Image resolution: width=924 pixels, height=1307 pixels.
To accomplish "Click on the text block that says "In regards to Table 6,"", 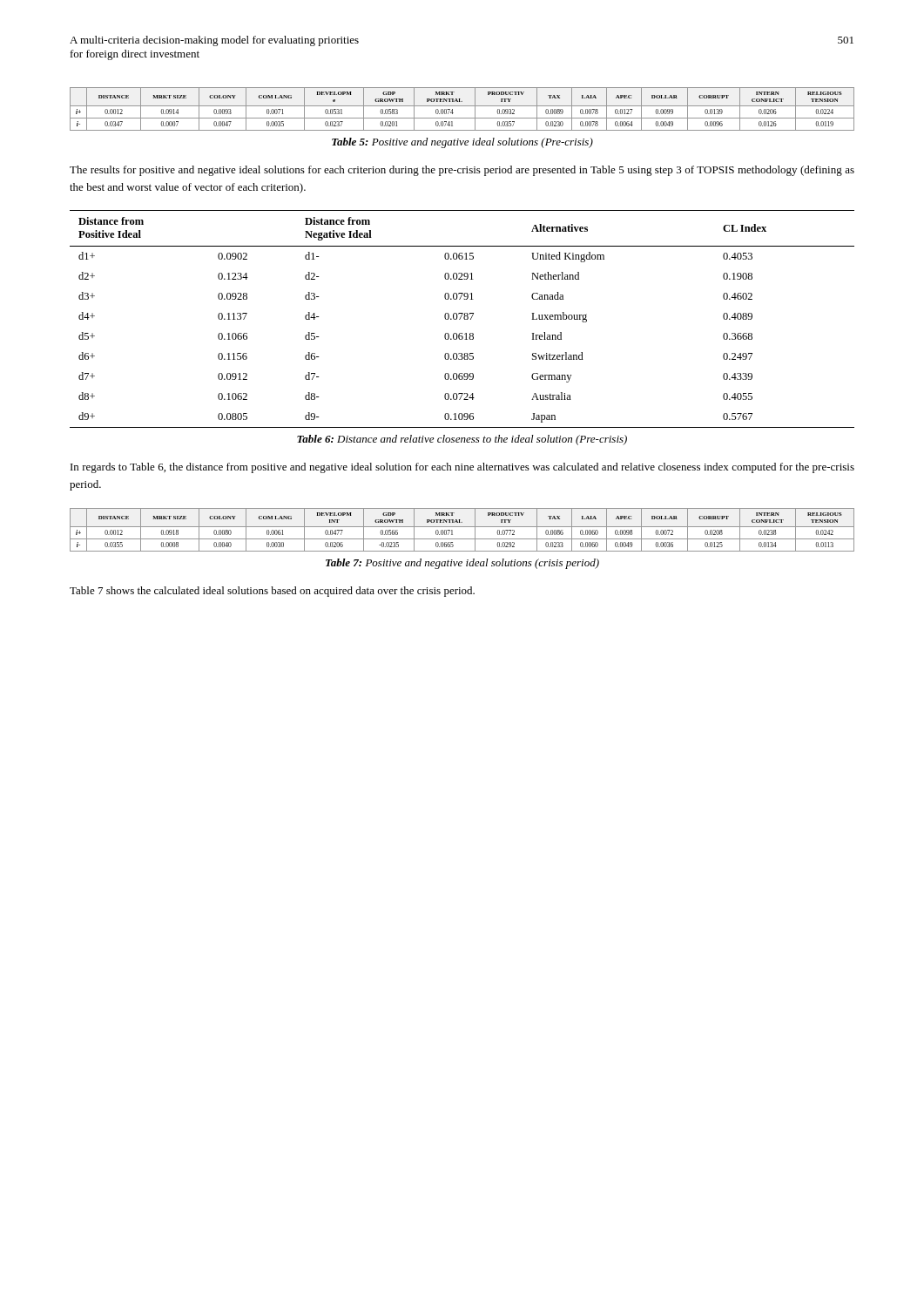I will coord(462,476).
